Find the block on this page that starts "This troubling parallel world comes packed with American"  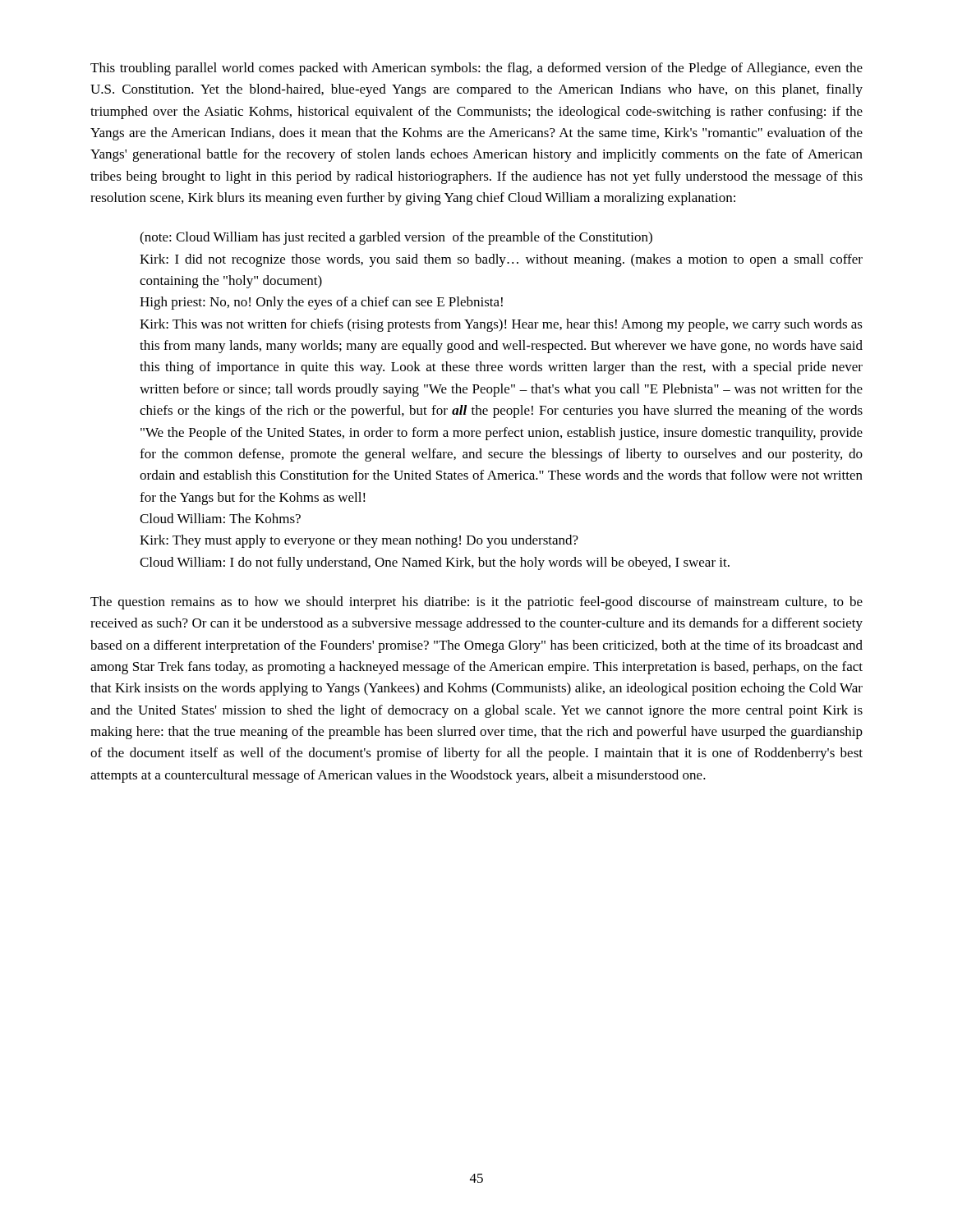[476, 133]
